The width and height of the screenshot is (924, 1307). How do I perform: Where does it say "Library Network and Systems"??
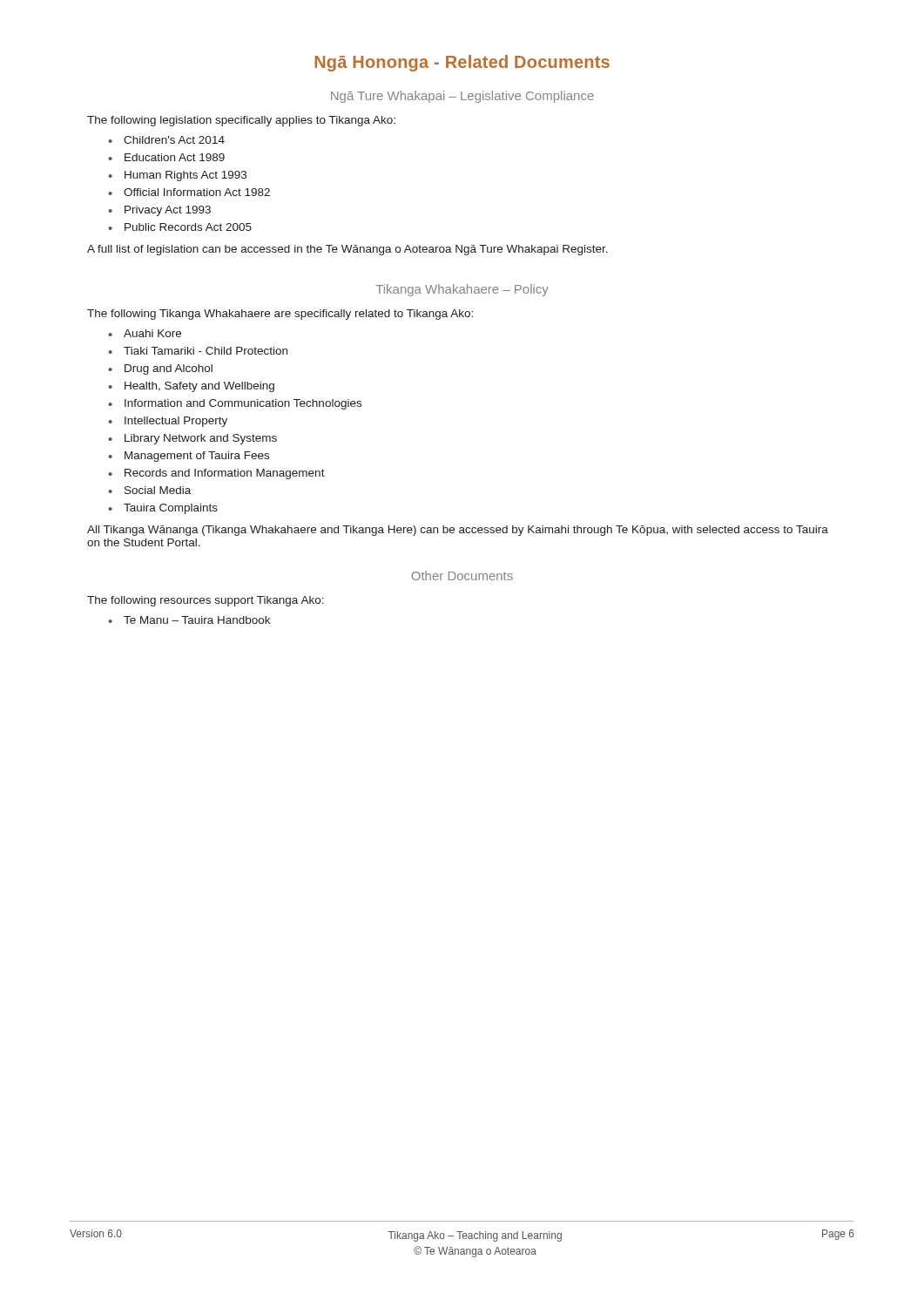[x=200, y=438]
